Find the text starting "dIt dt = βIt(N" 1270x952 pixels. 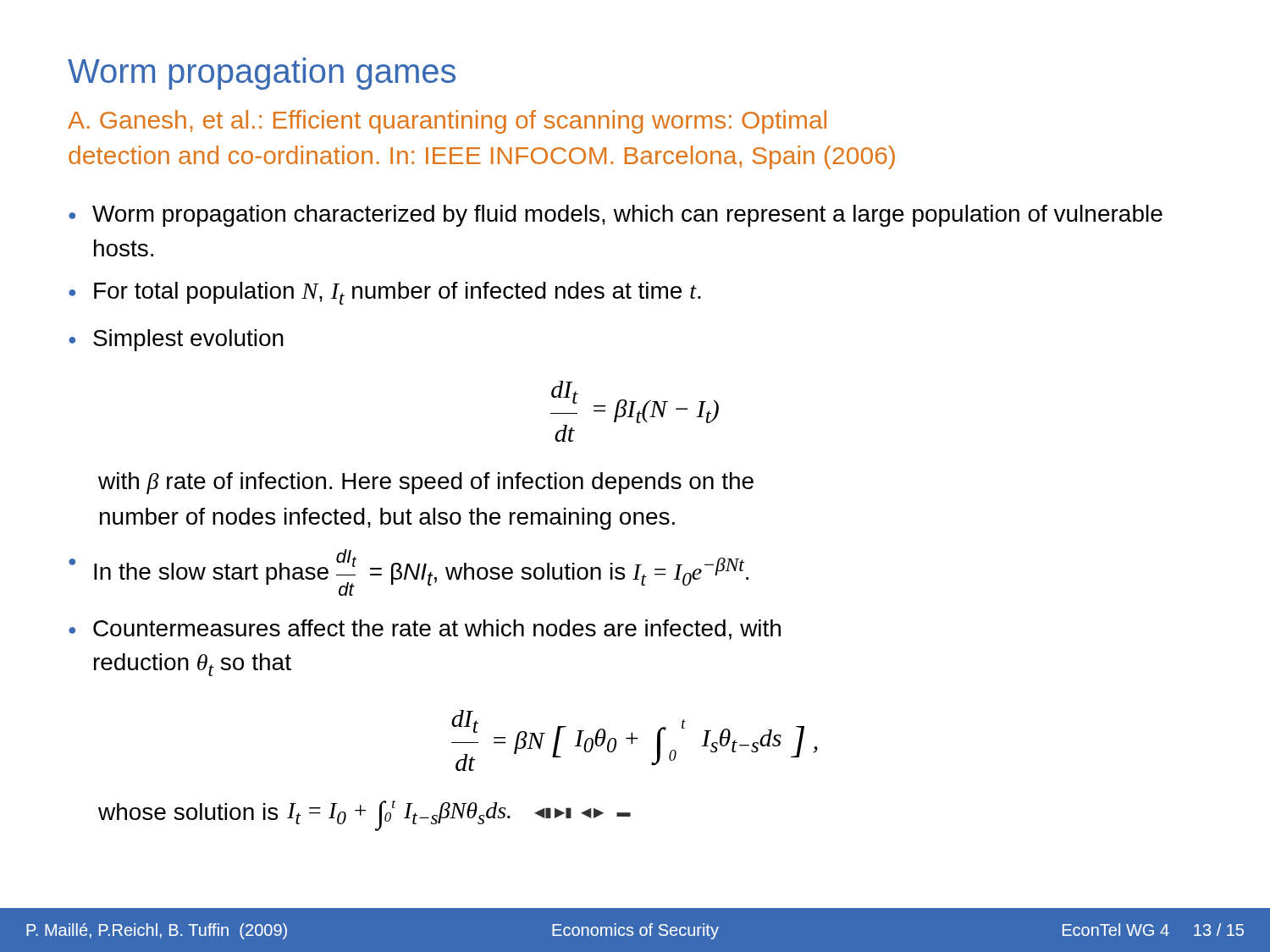point(635,411)
